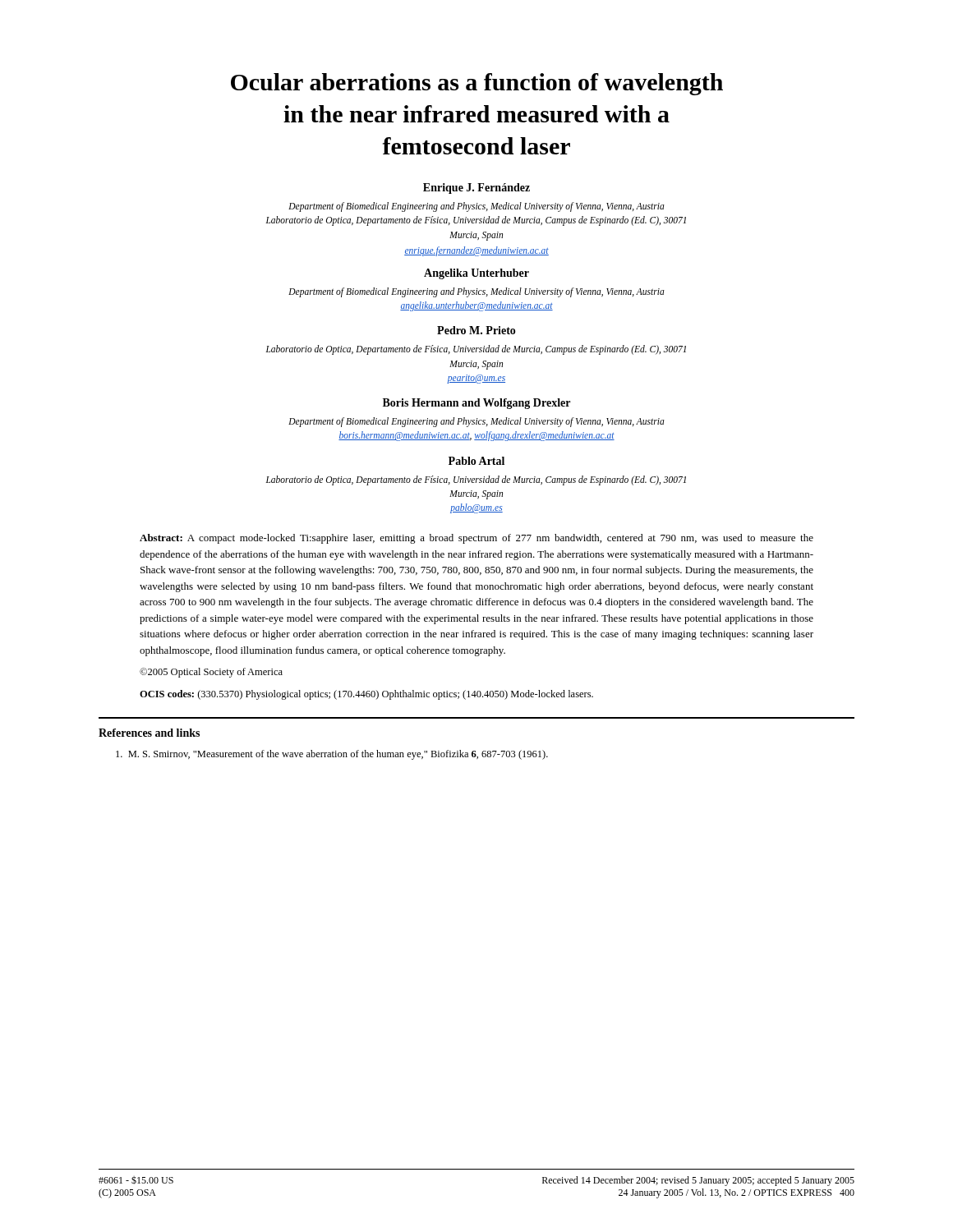Find "References and links" on this page
This screenshot has height=1232, width=953.
pyautogui.click(x=149, y=733)
